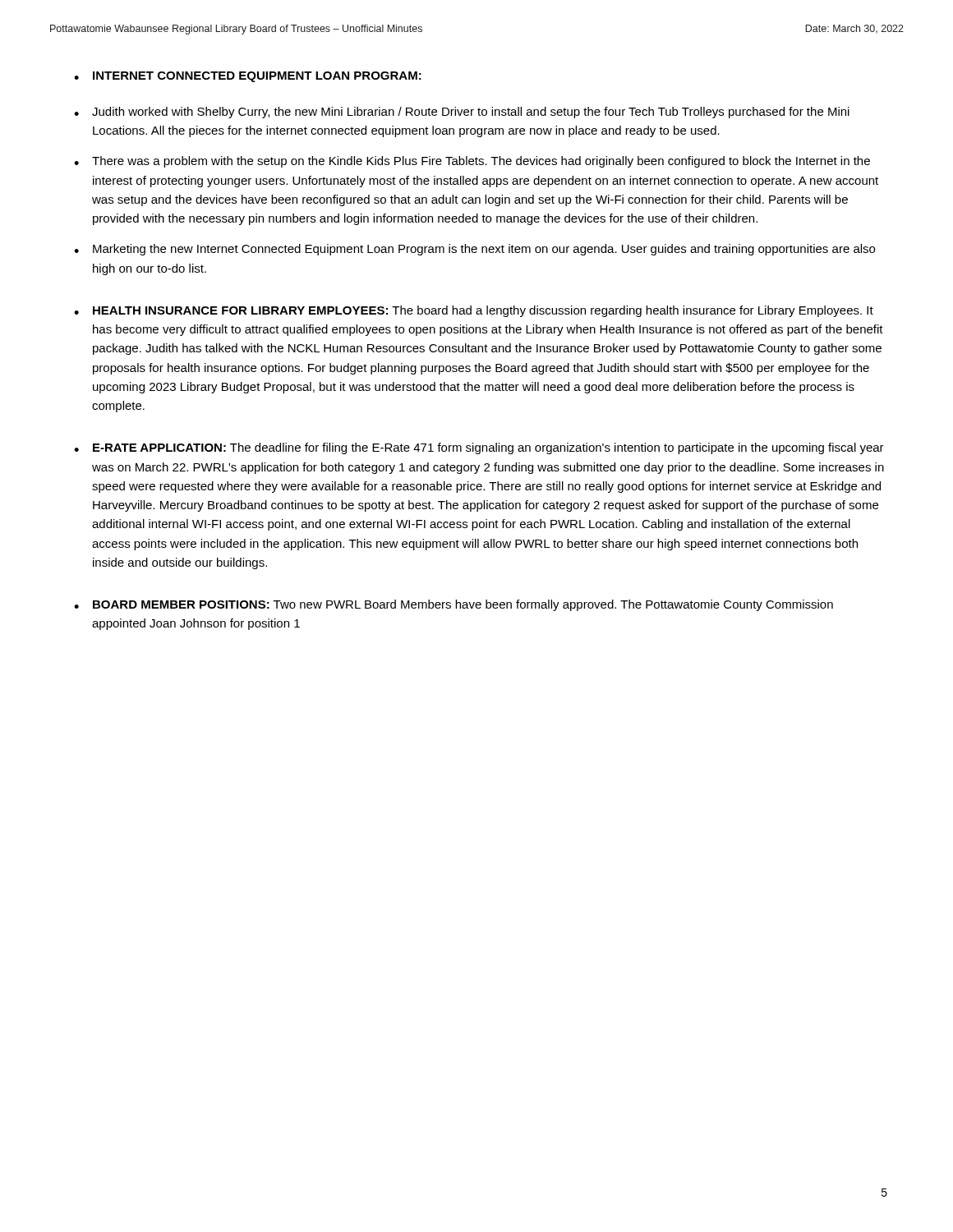Find the element starting "Marketing the new Internet Connected"
Image resolution: width=953 pixels, height=1232 pixels.
pos(481,258)
